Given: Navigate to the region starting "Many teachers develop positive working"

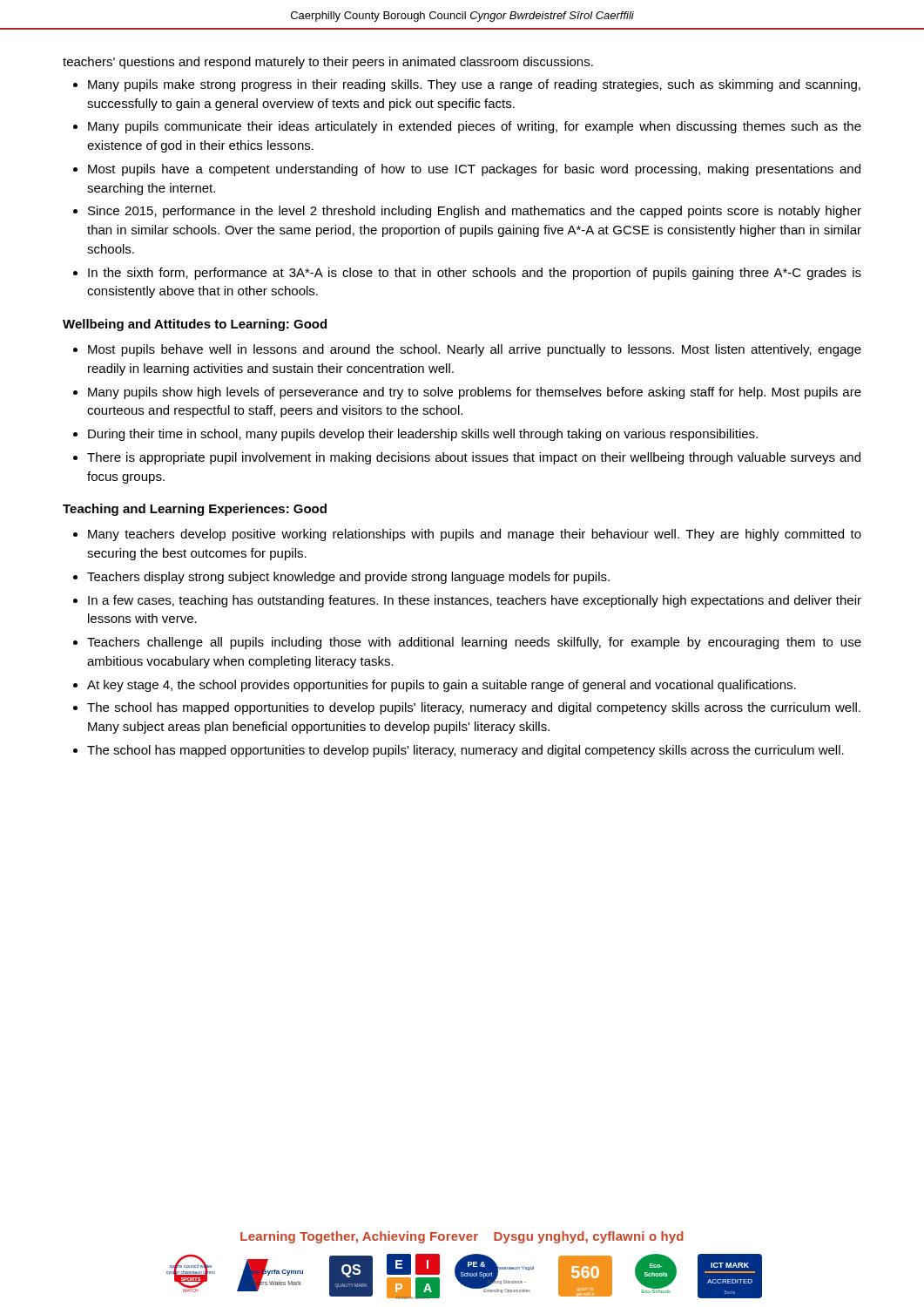Looking at the screenshot, I should click(x=474, y=543).
